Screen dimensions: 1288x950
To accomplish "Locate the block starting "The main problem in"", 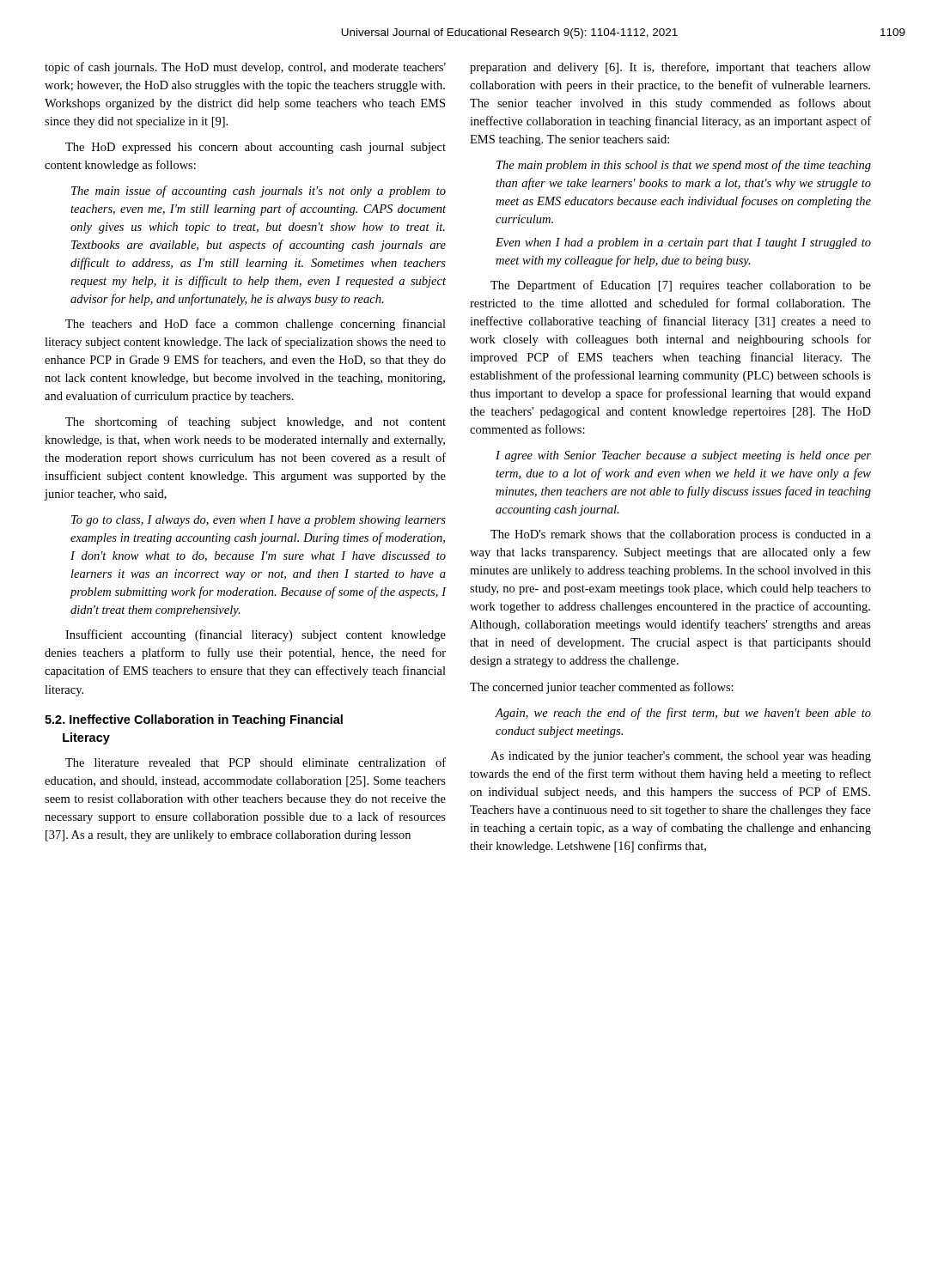I will coord(683,213).
